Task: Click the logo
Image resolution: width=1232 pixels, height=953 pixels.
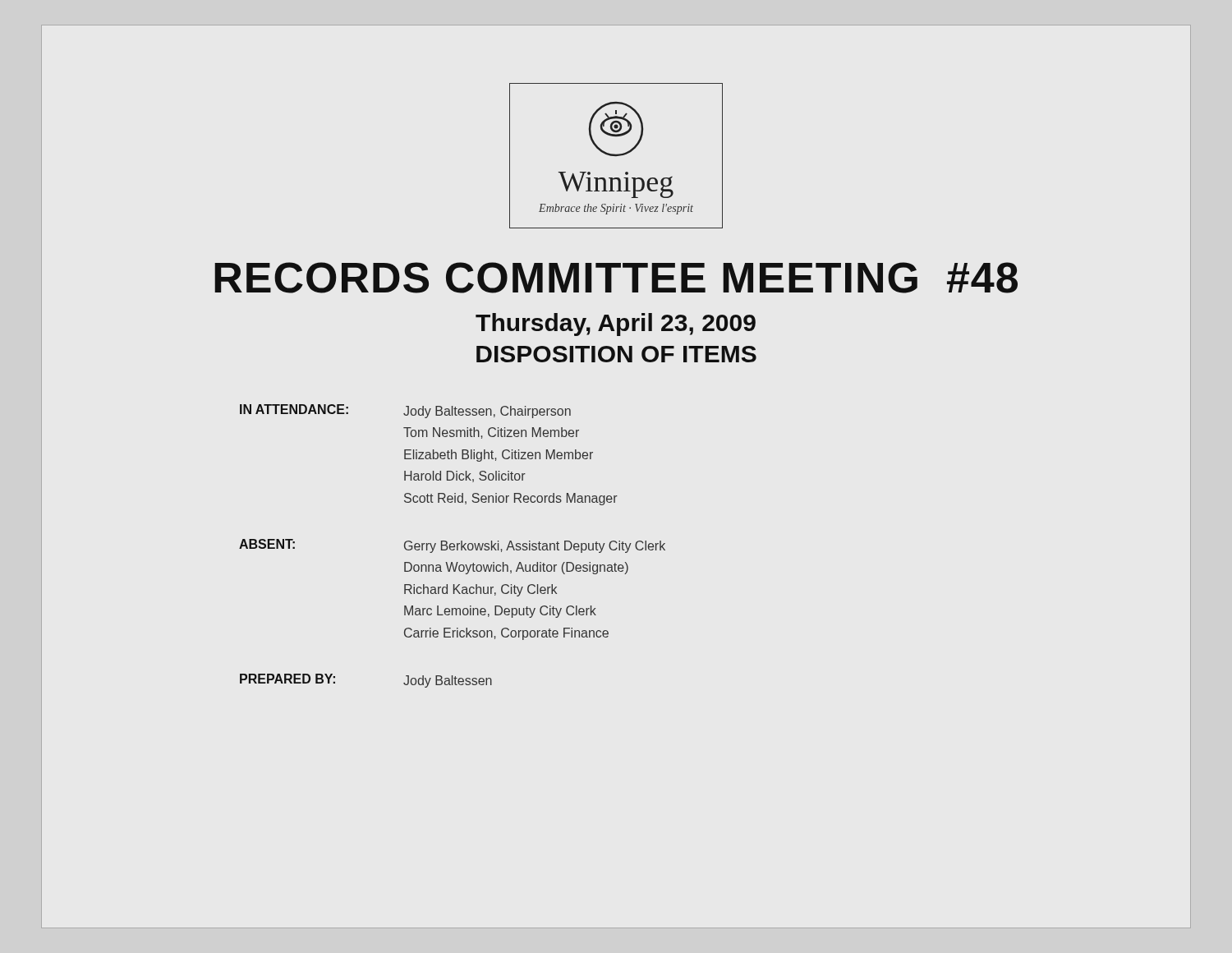Action: tap(616, 156)
